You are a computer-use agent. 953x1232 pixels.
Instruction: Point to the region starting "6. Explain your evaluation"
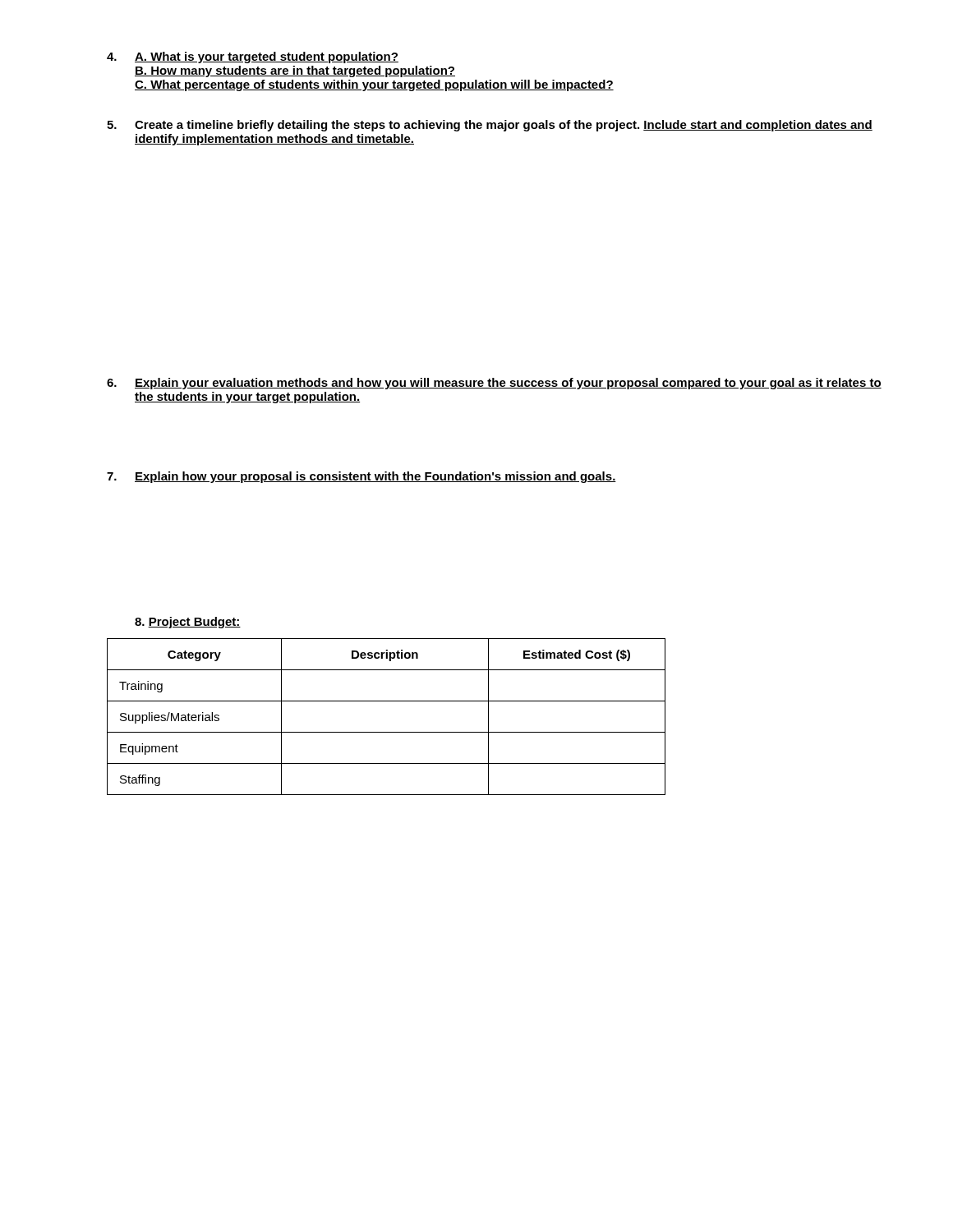(x=497, y=389)
